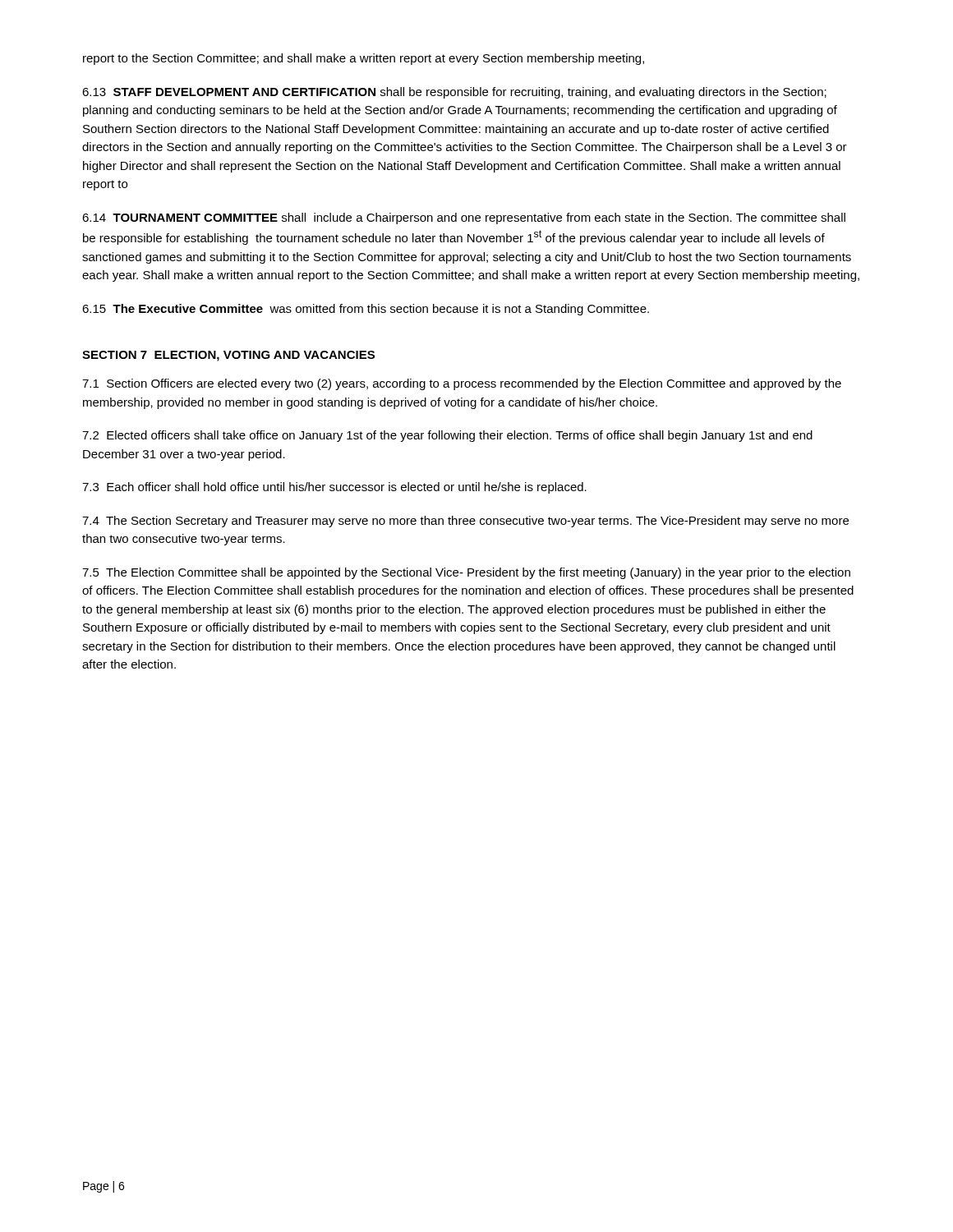Select the text block containing "5 The Election Committee shall"
Image resolution: width=953 pixels, height=1232 pixels.
pos(468,618)
